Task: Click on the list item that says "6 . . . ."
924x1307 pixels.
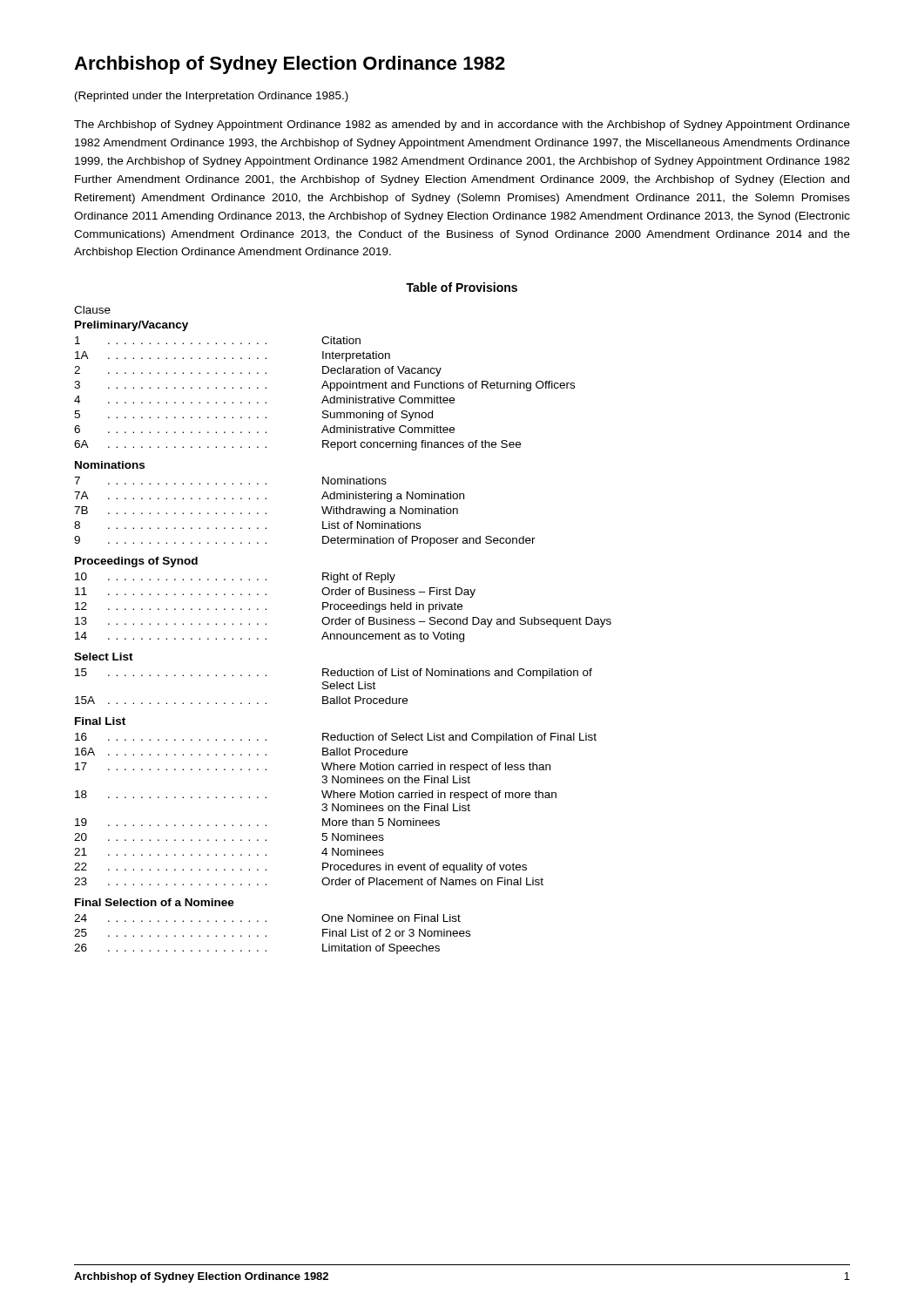Action: [x=462, y=429]
